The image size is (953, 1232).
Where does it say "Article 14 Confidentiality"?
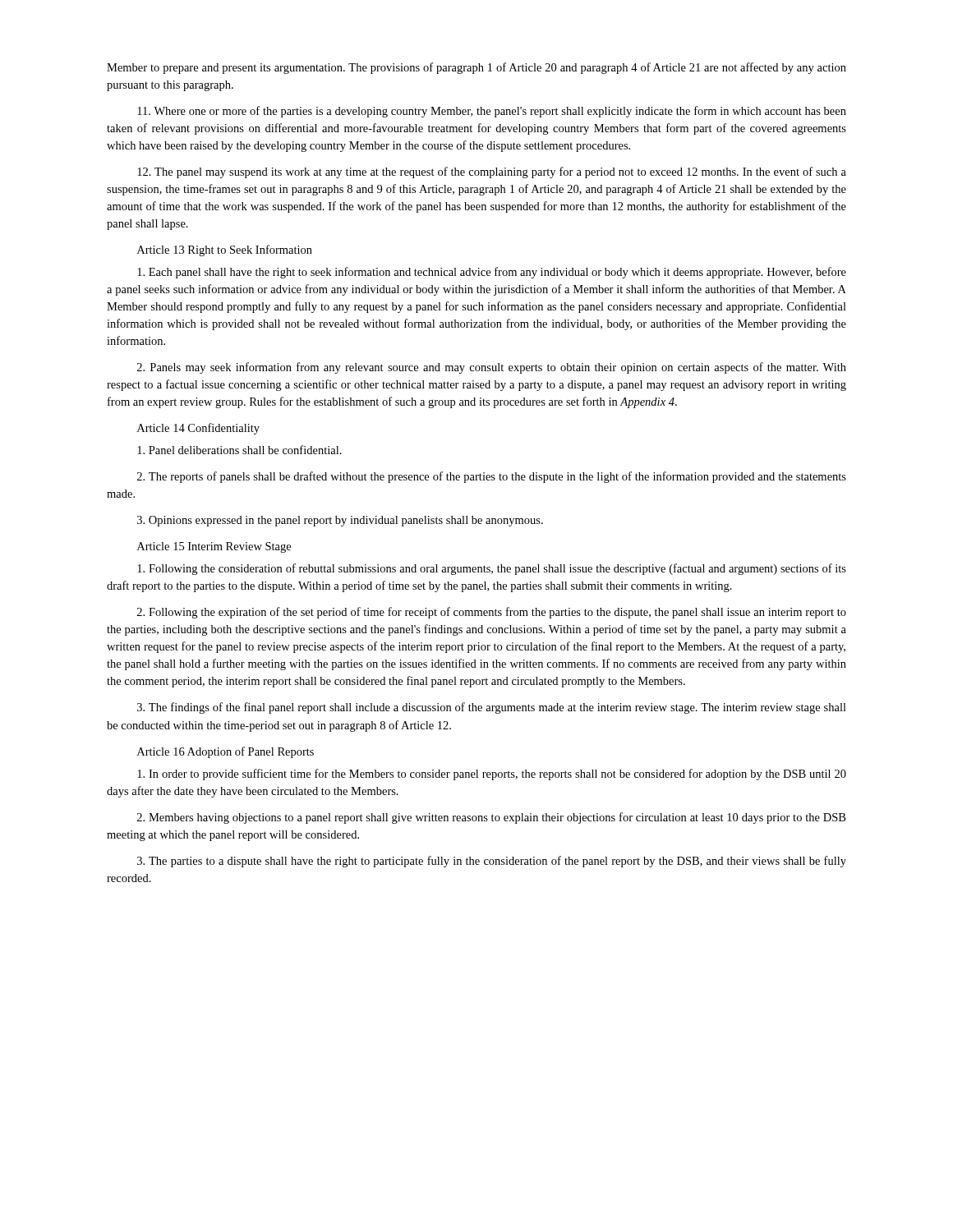pyautogui.click(x=198, y=428)
